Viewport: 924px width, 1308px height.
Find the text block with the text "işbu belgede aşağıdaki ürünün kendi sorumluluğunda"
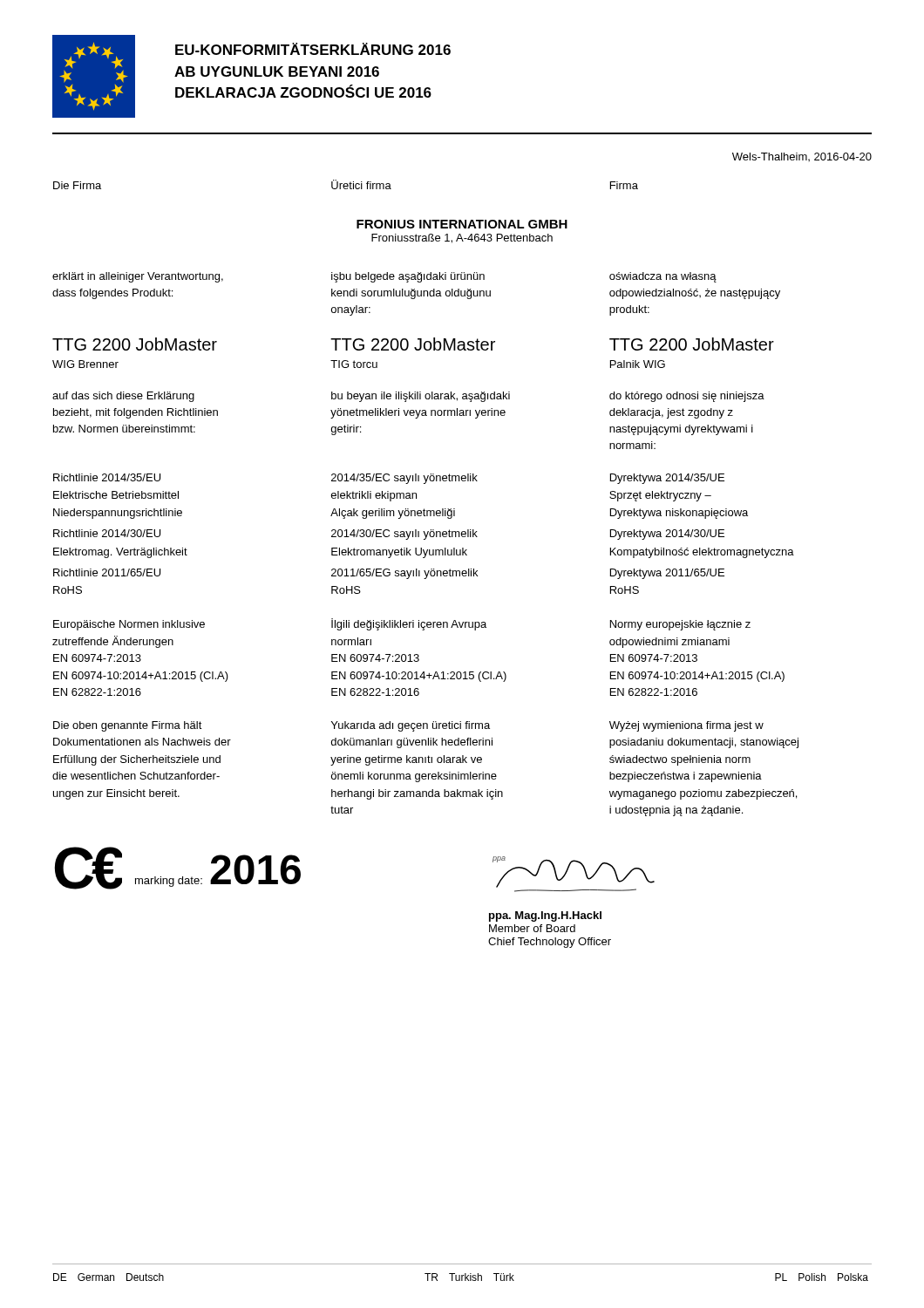[411, 292]
